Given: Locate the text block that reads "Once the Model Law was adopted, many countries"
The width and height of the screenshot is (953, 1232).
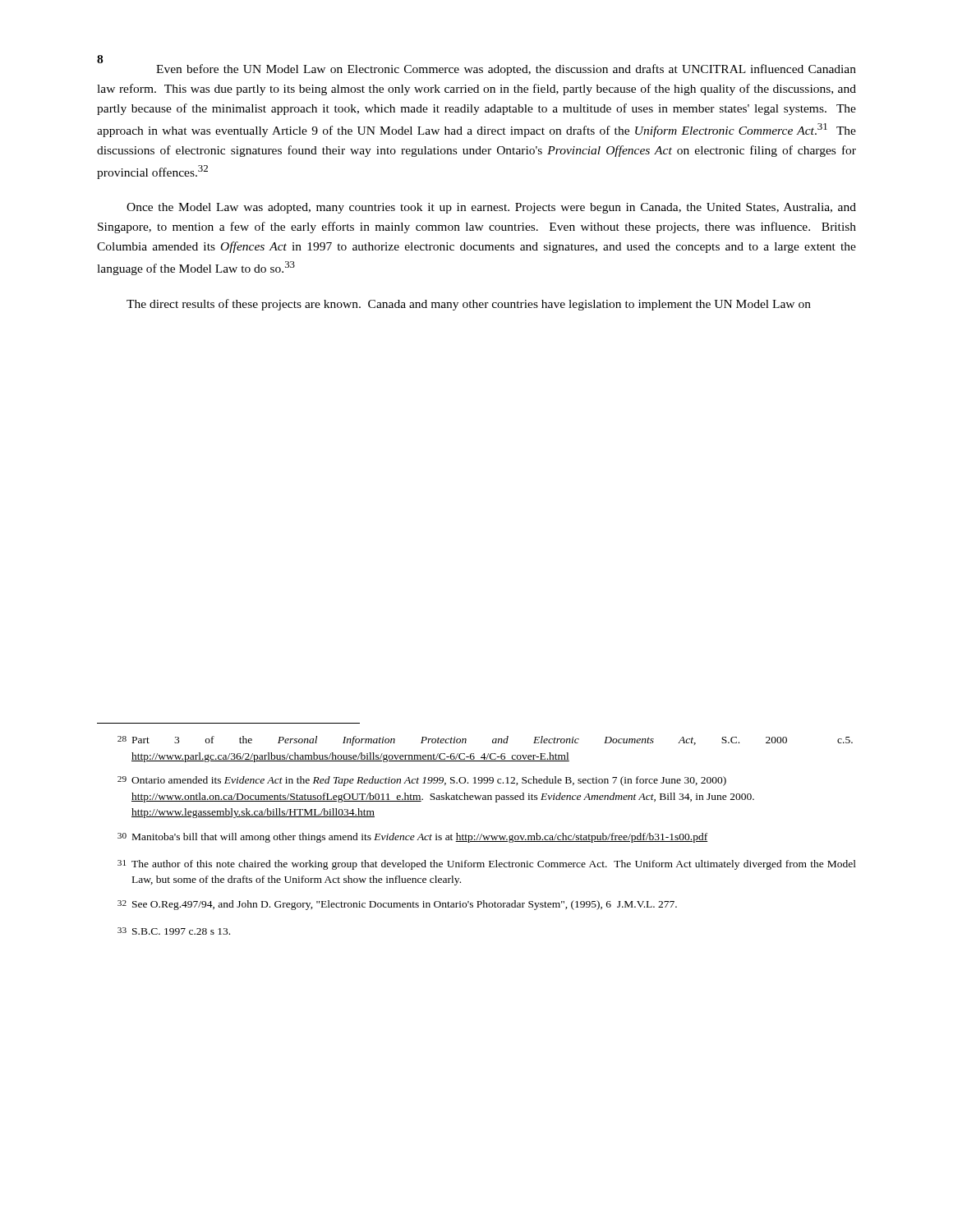Looking at the screenshot, I should [476, 238].
